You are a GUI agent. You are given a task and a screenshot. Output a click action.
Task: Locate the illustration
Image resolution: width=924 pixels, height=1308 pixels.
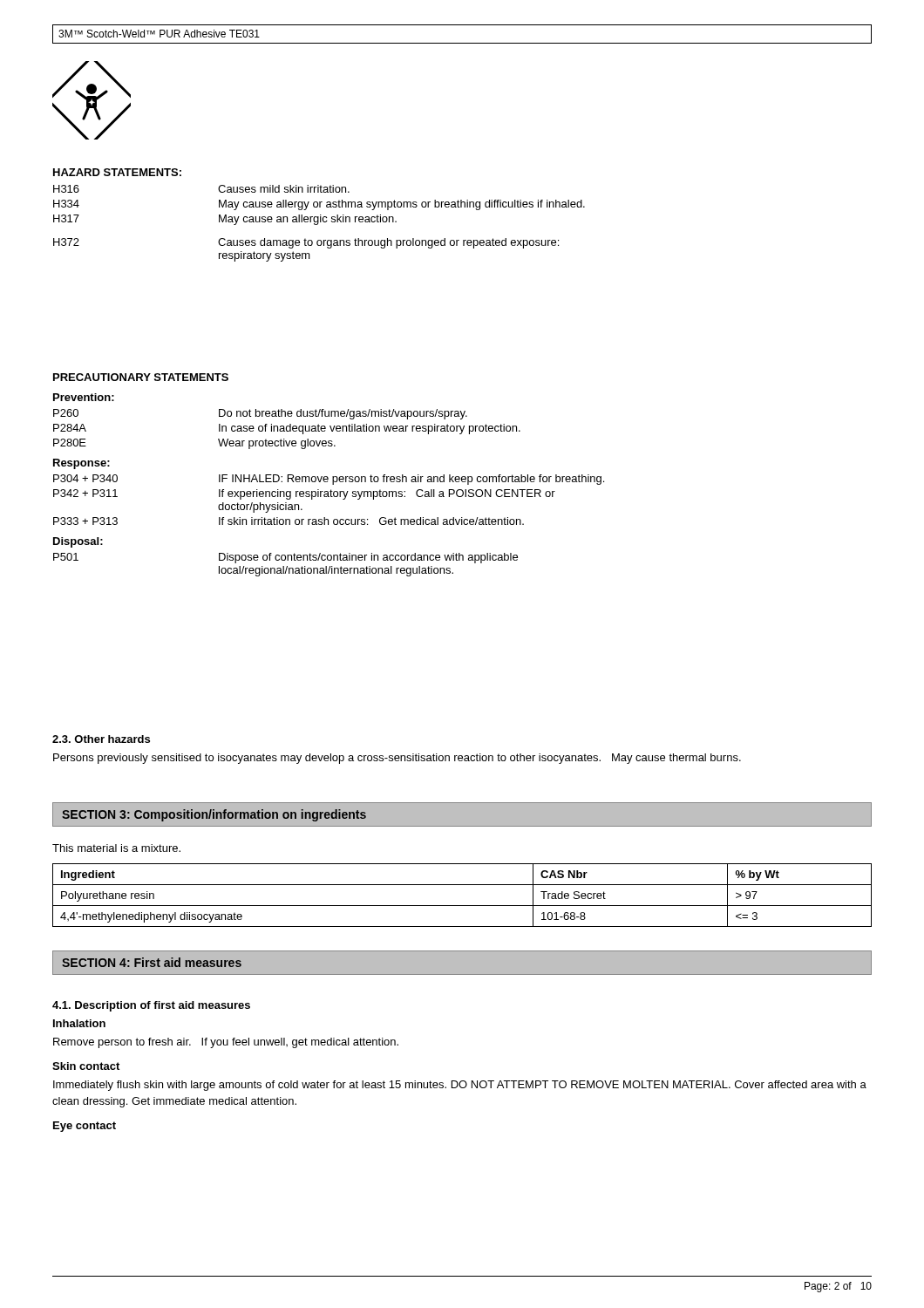point(92,102)
